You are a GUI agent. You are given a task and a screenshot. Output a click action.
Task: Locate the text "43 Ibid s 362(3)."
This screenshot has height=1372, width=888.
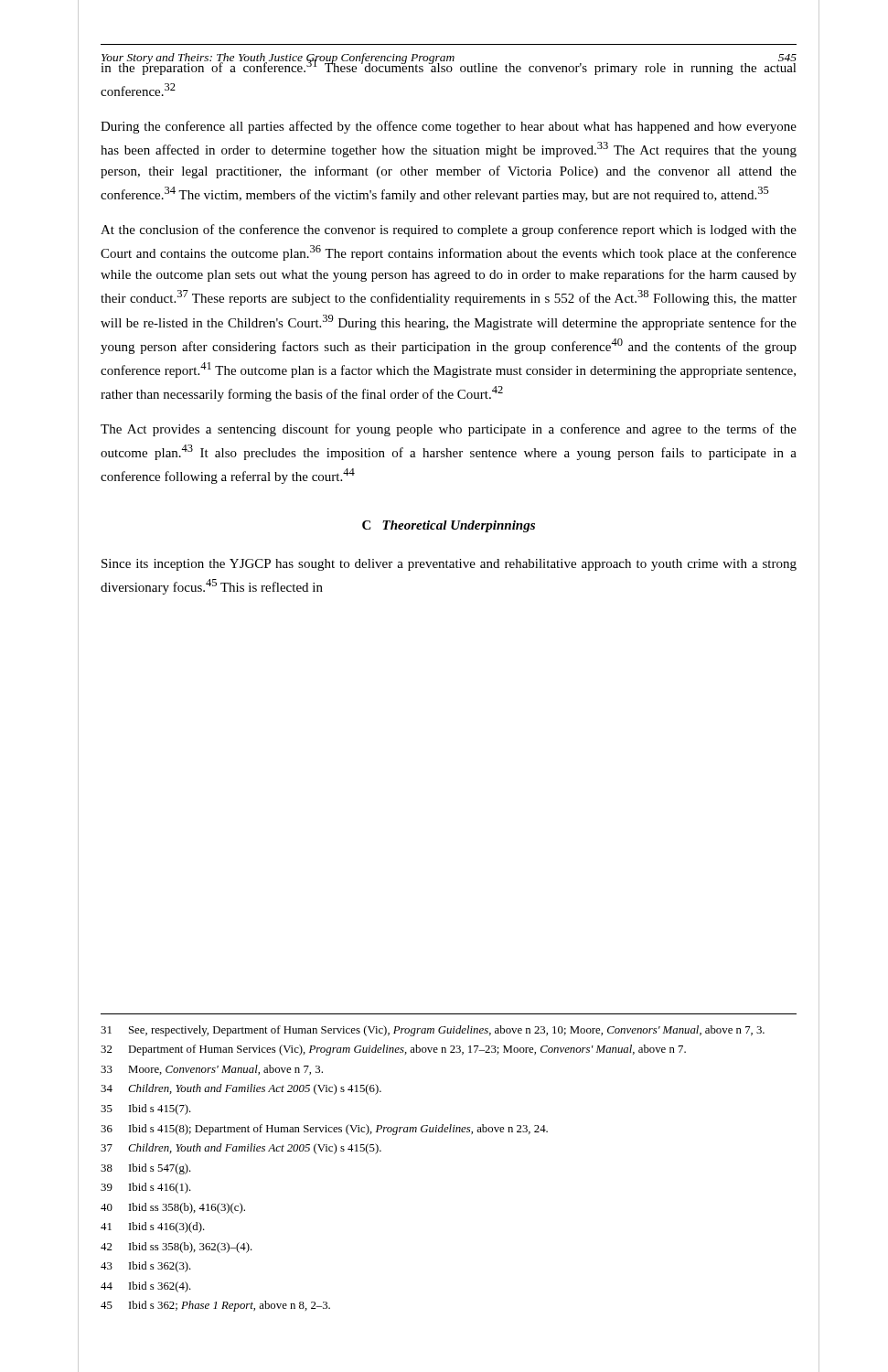click(146, 1267)
